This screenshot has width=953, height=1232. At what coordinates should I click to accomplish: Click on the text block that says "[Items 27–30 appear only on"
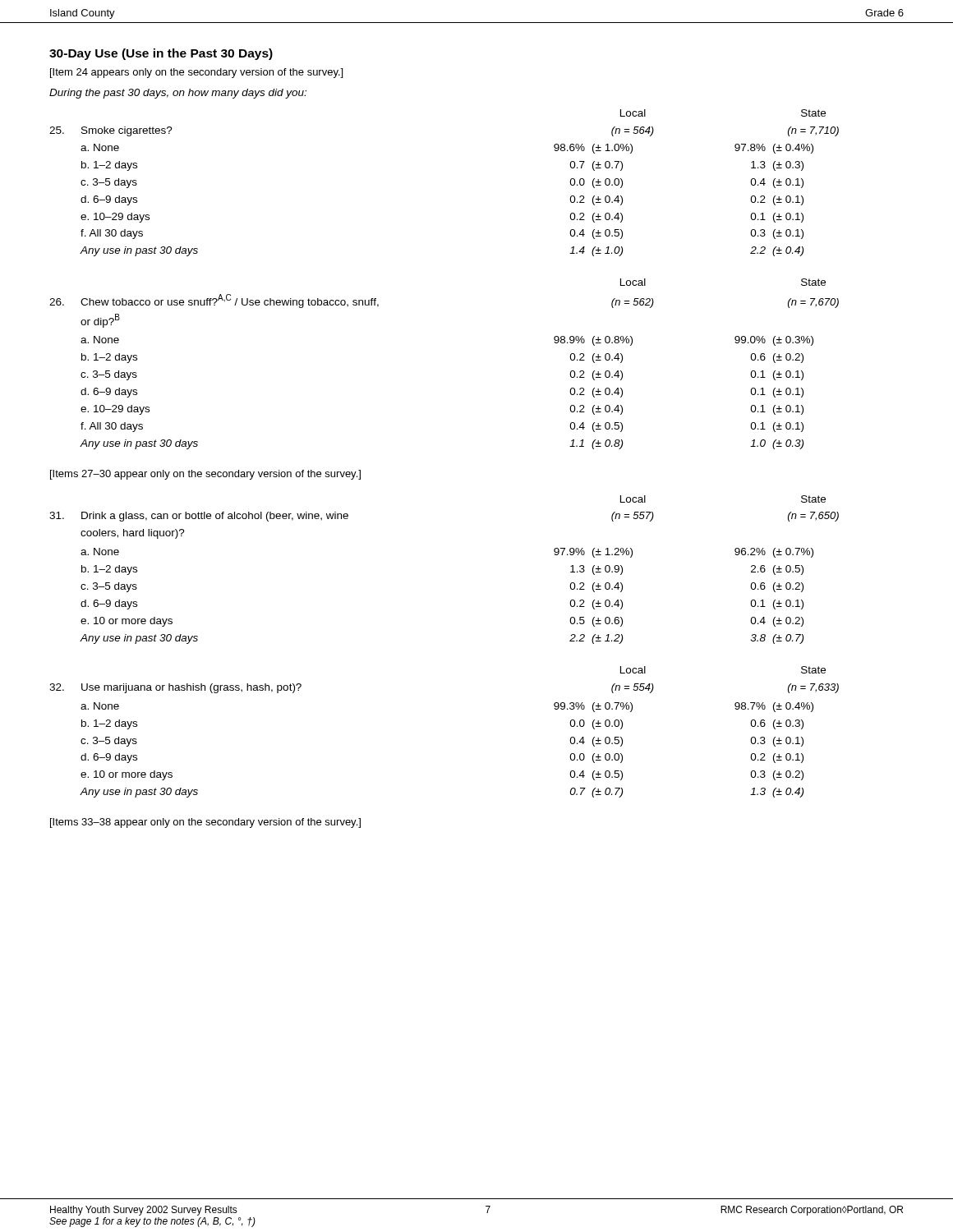point(205,473)
